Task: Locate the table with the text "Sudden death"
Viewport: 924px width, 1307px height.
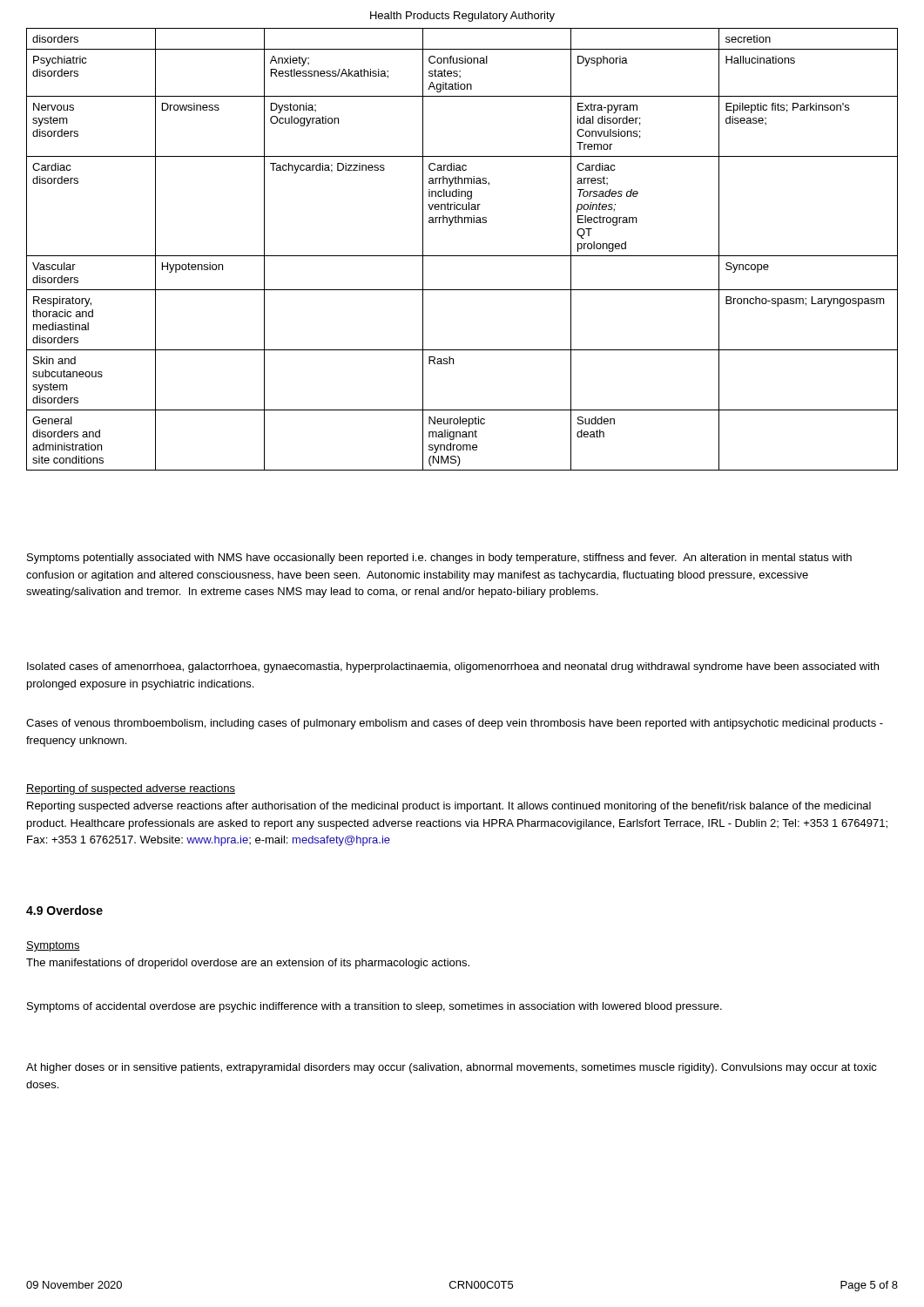Action: click(462, 249)
